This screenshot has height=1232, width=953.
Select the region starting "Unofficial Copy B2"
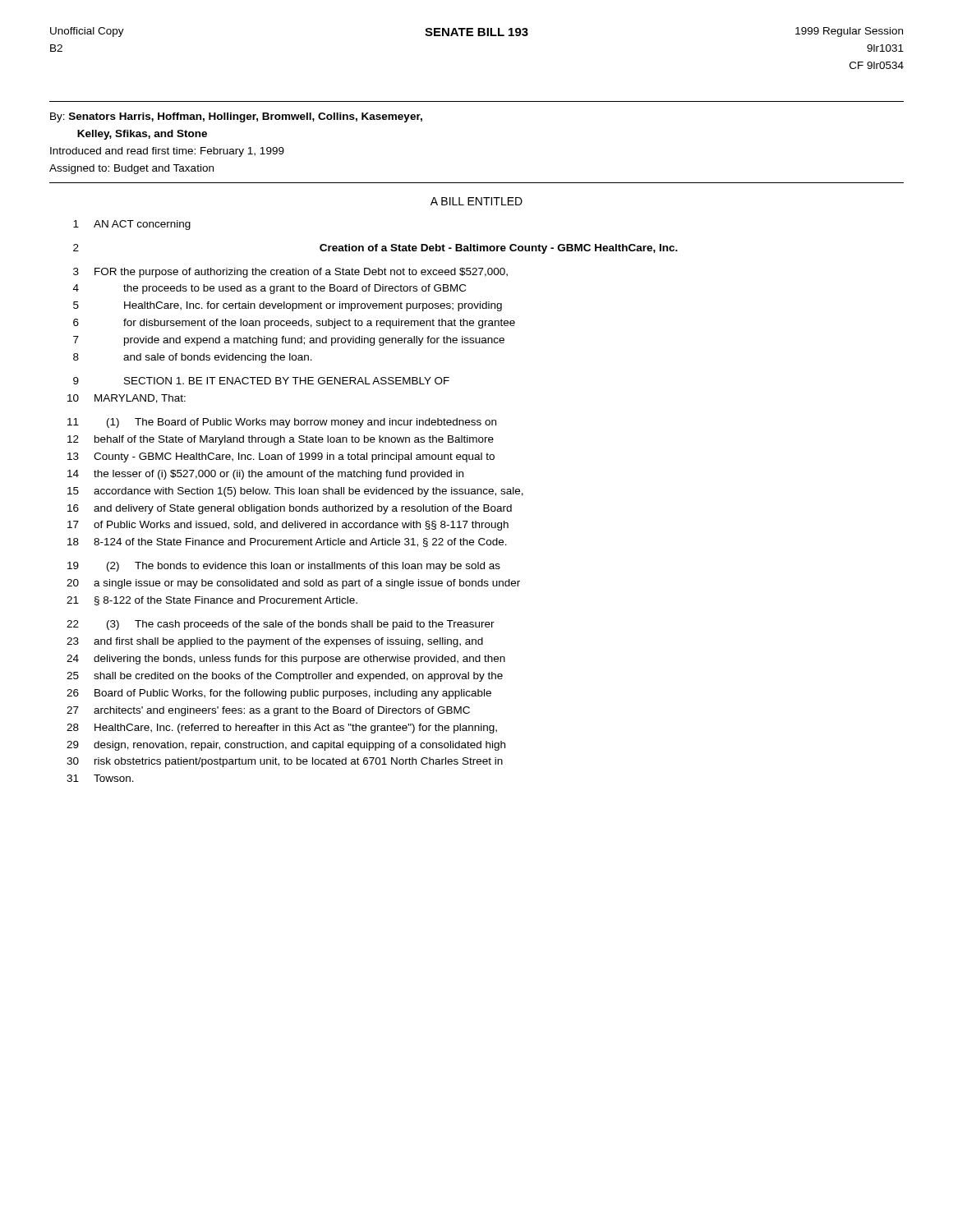(86, 39)
